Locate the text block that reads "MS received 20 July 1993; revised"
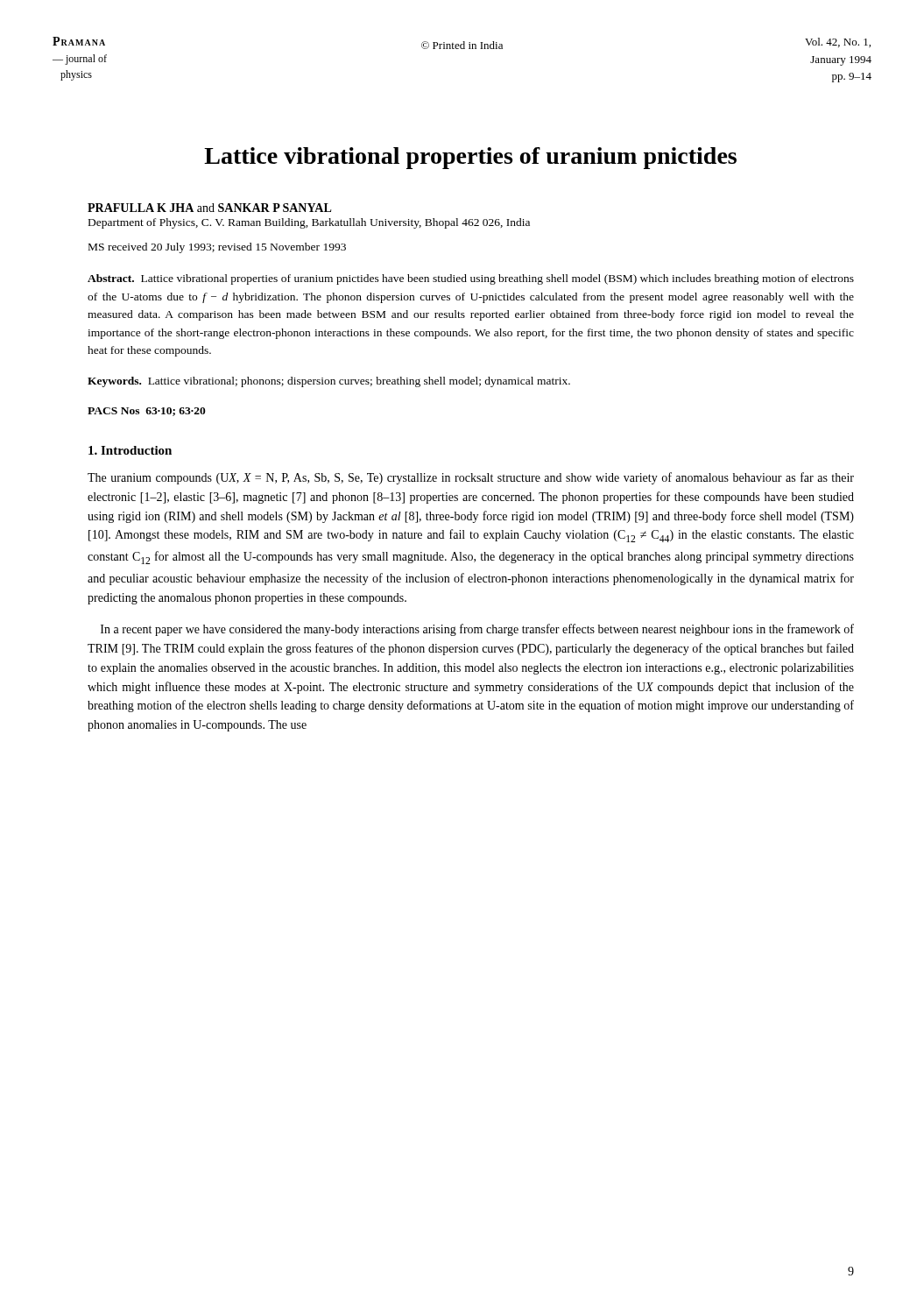 tap(217, 247)
